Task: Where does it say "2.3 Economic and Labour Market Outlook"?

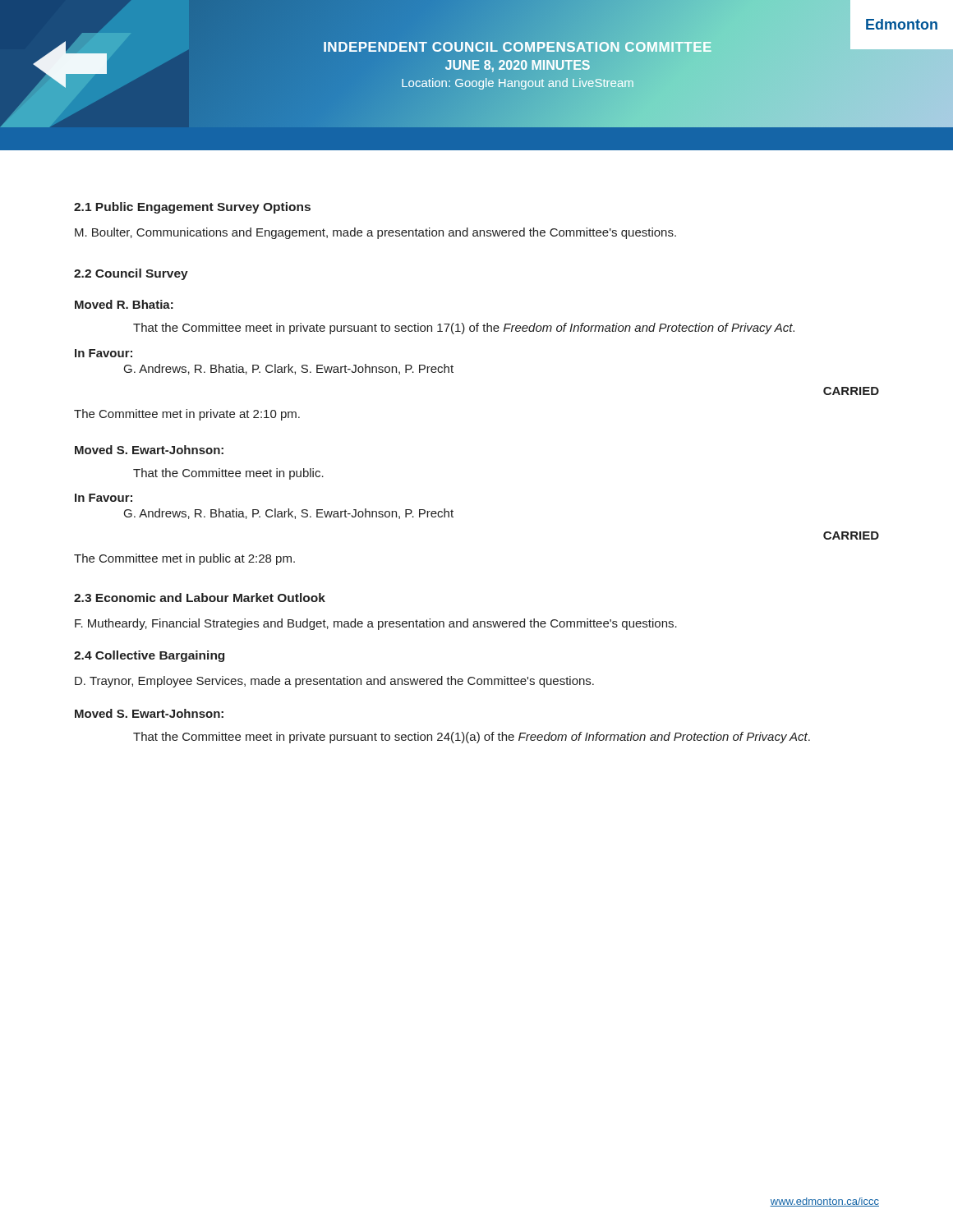Action: [200, 598]
